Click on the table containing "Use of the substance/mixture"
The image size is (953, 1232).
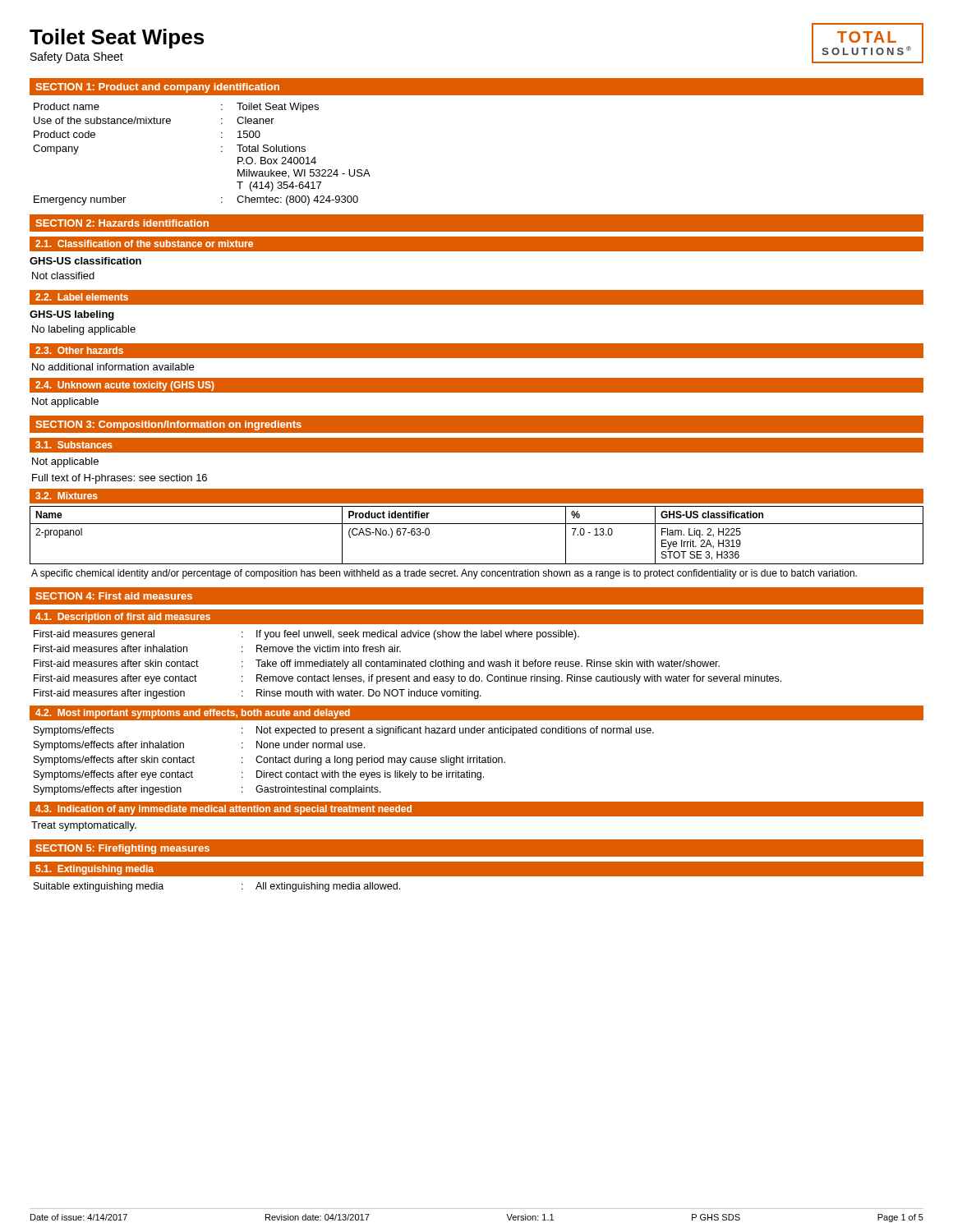pos(476,153)
